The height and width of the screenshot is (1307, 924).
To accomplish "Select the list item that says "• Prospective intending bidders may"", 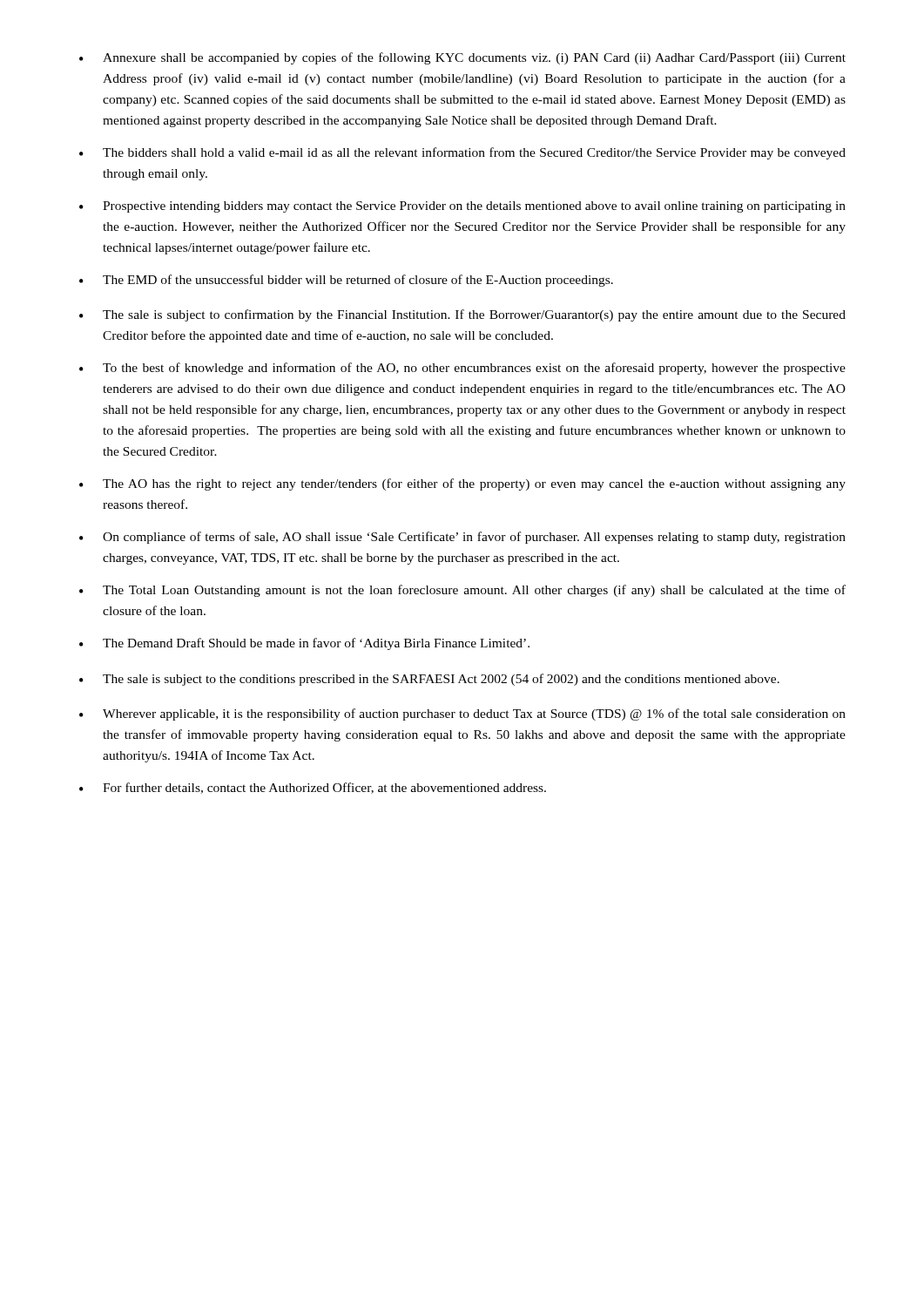I will pyautogui.click(x=462, y=227).
